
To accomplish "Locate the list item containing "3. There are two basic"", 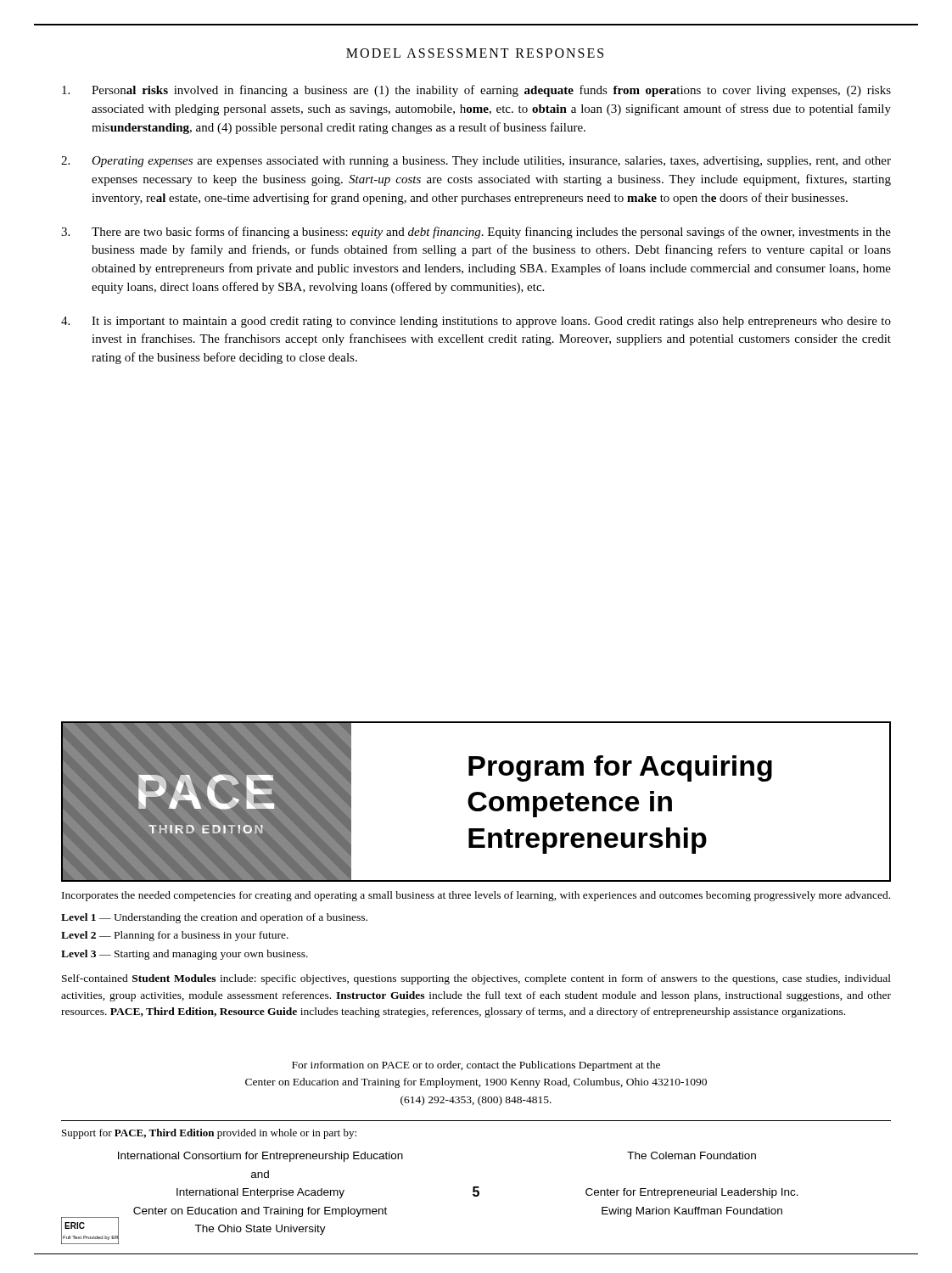I will pyautogui.click(x=476, y=260).
